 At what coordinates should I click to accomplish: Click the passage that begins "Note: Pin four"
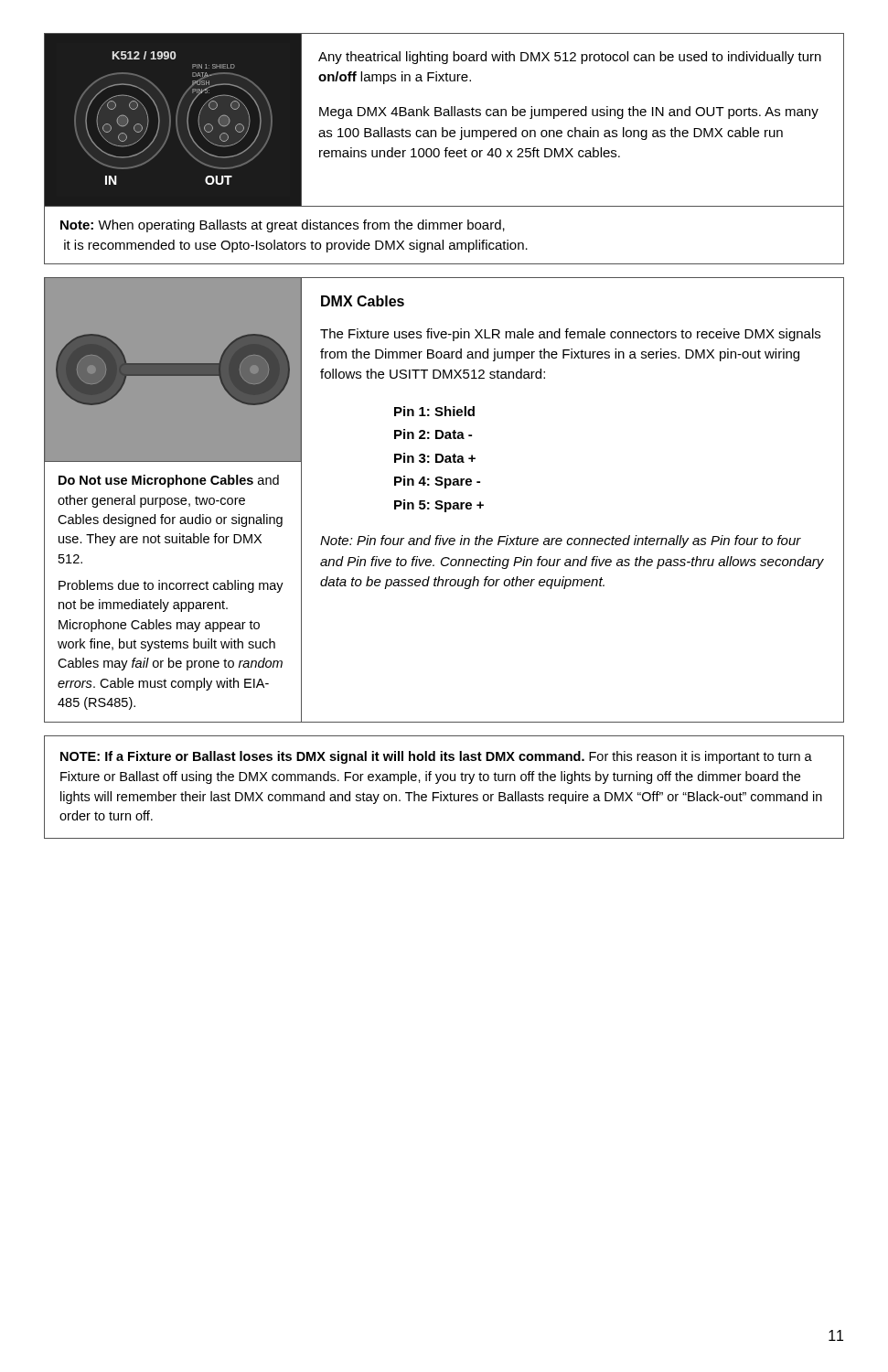coord(572,561)
